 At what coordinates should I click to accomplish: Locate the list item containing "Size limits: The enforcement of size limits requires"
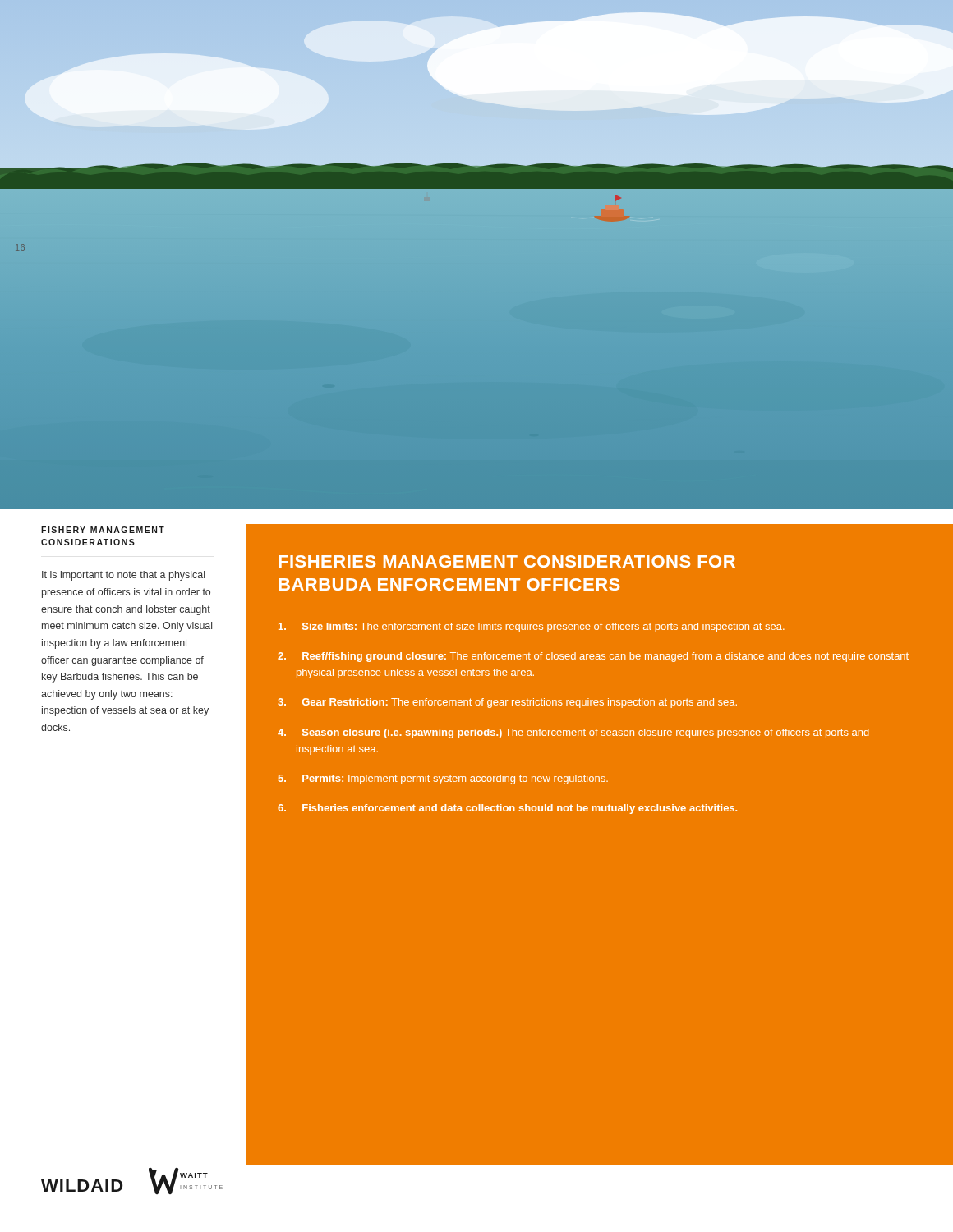pyautogui.click(x=531, y=627)
